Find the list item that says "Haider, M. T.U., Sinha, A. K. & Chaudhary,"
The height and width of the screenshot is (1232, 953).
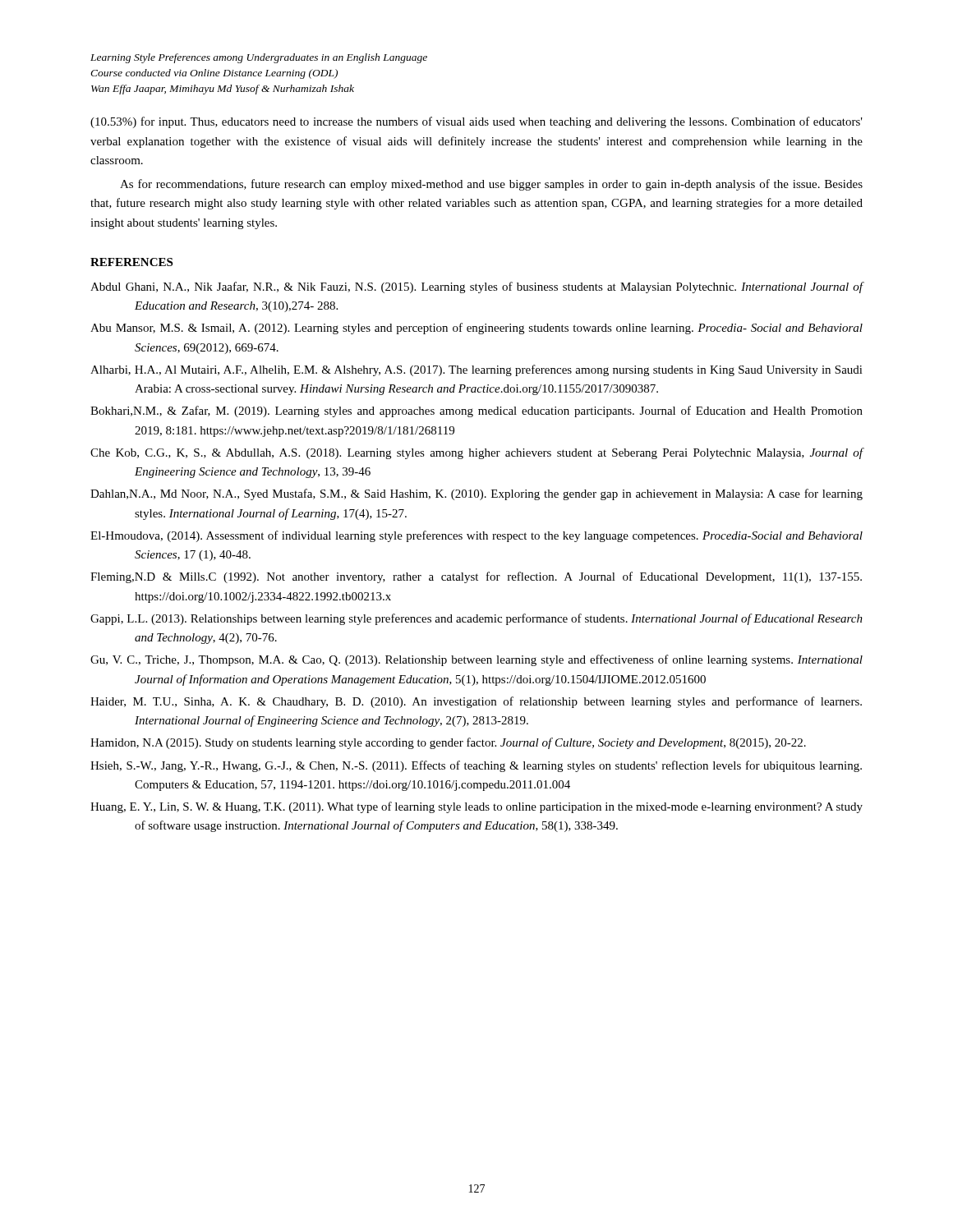476,711
